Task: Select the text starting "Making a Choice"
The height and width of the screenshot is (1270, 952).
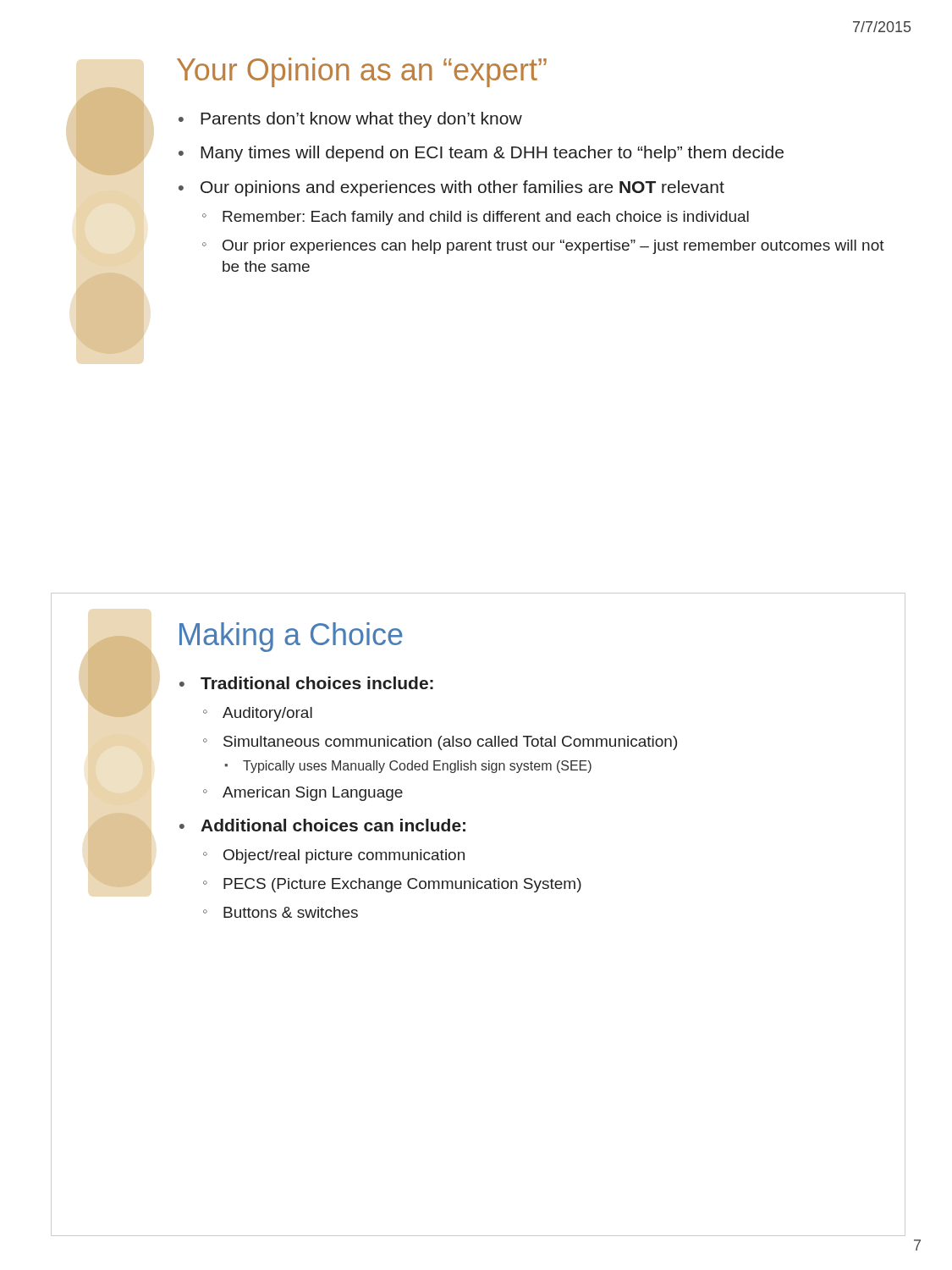Action: [x=290, y=635]
